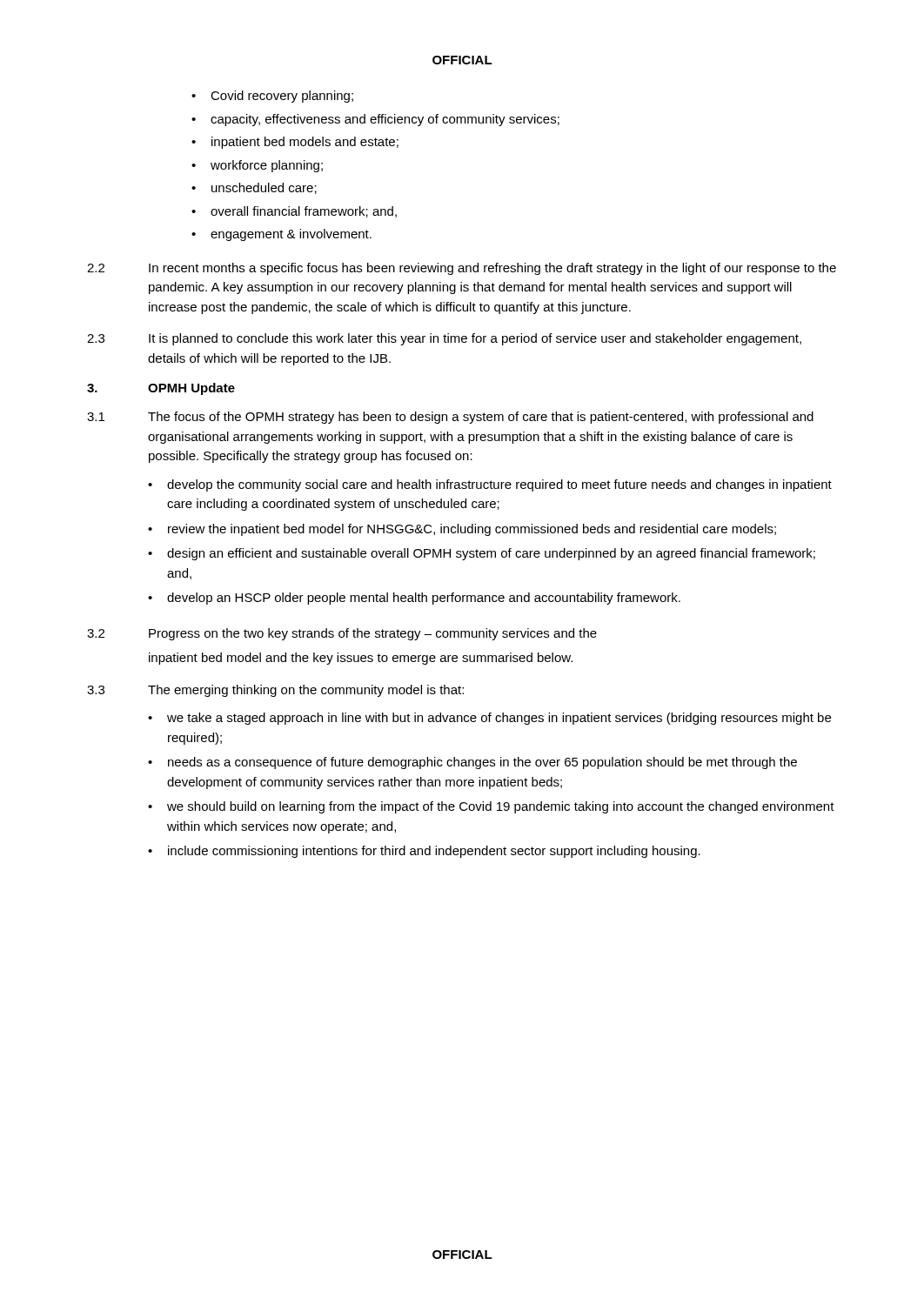This screenshot has width=924, height=1305.
Task: Point to the block starting "workforce planning;"
Action: [267, 164]
